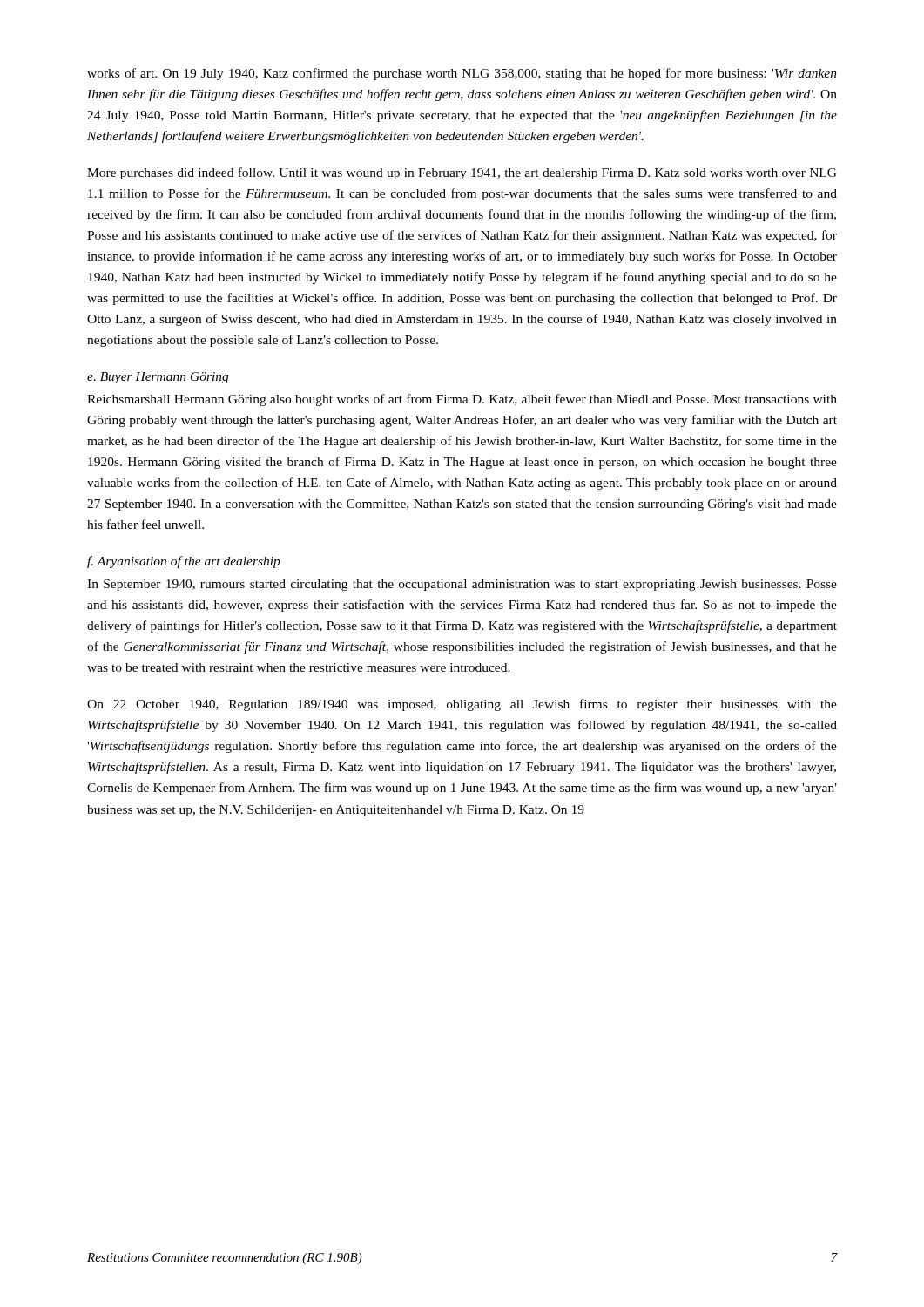Select the section header that reads "f. Aryanisation of the art dealership"
The width and height of the screenshot is (924, 1307).
184,562
